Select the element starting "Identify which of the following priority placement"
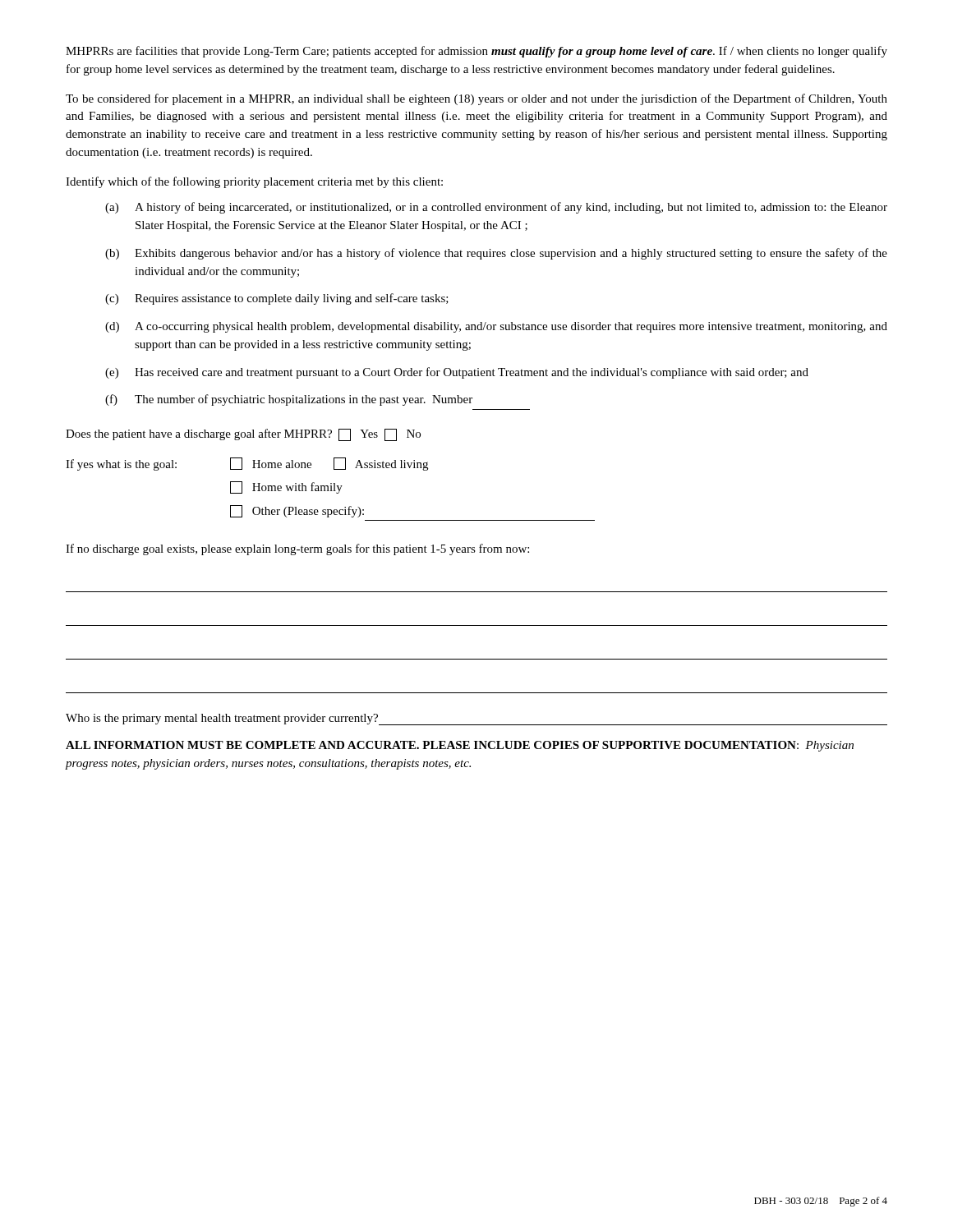Image resolution: width=953 pixels, height=1232 pixels. [x=254, y=182]
